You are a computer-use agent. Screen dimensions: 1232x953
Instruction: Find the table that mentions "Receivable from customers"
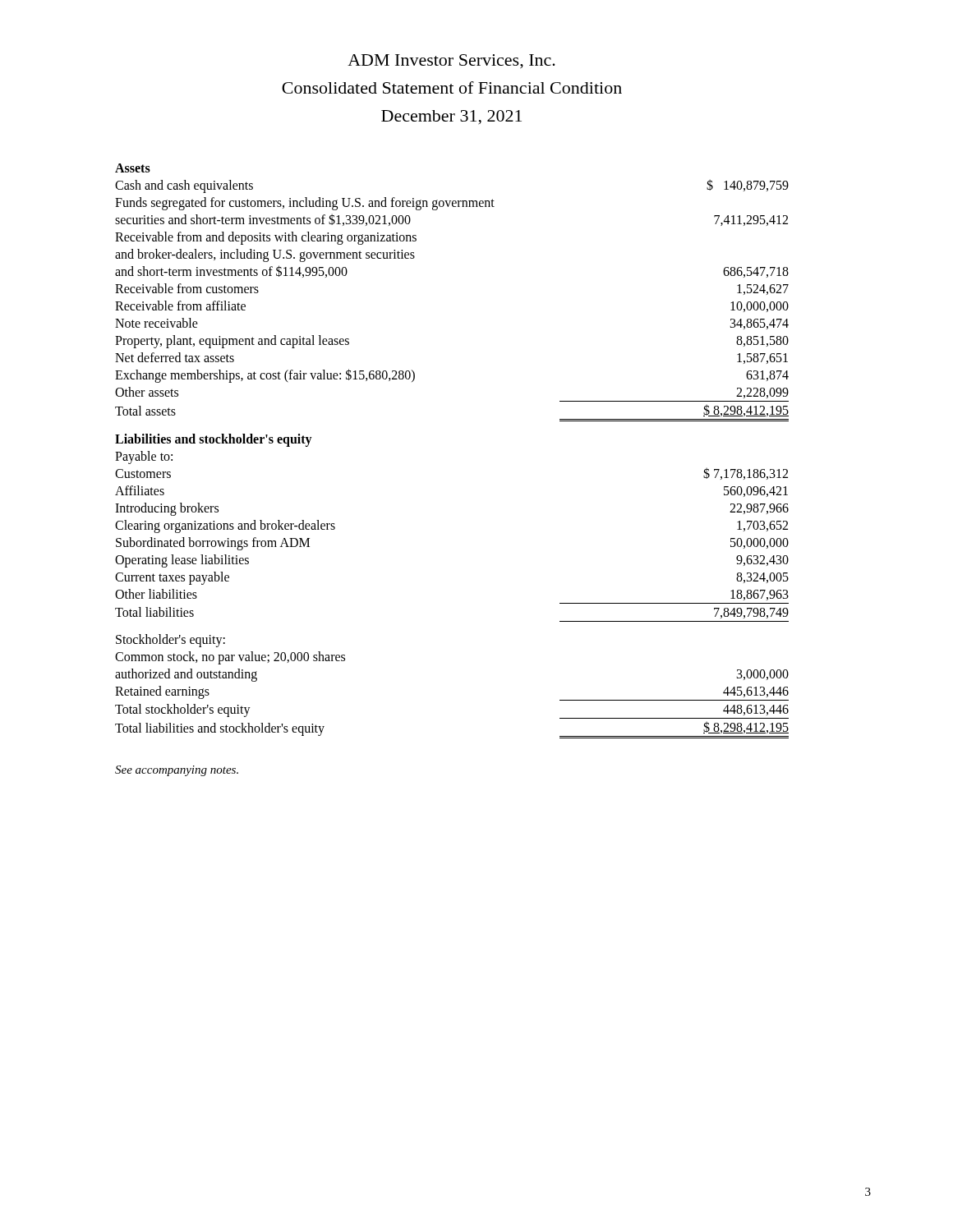[452, 449]
